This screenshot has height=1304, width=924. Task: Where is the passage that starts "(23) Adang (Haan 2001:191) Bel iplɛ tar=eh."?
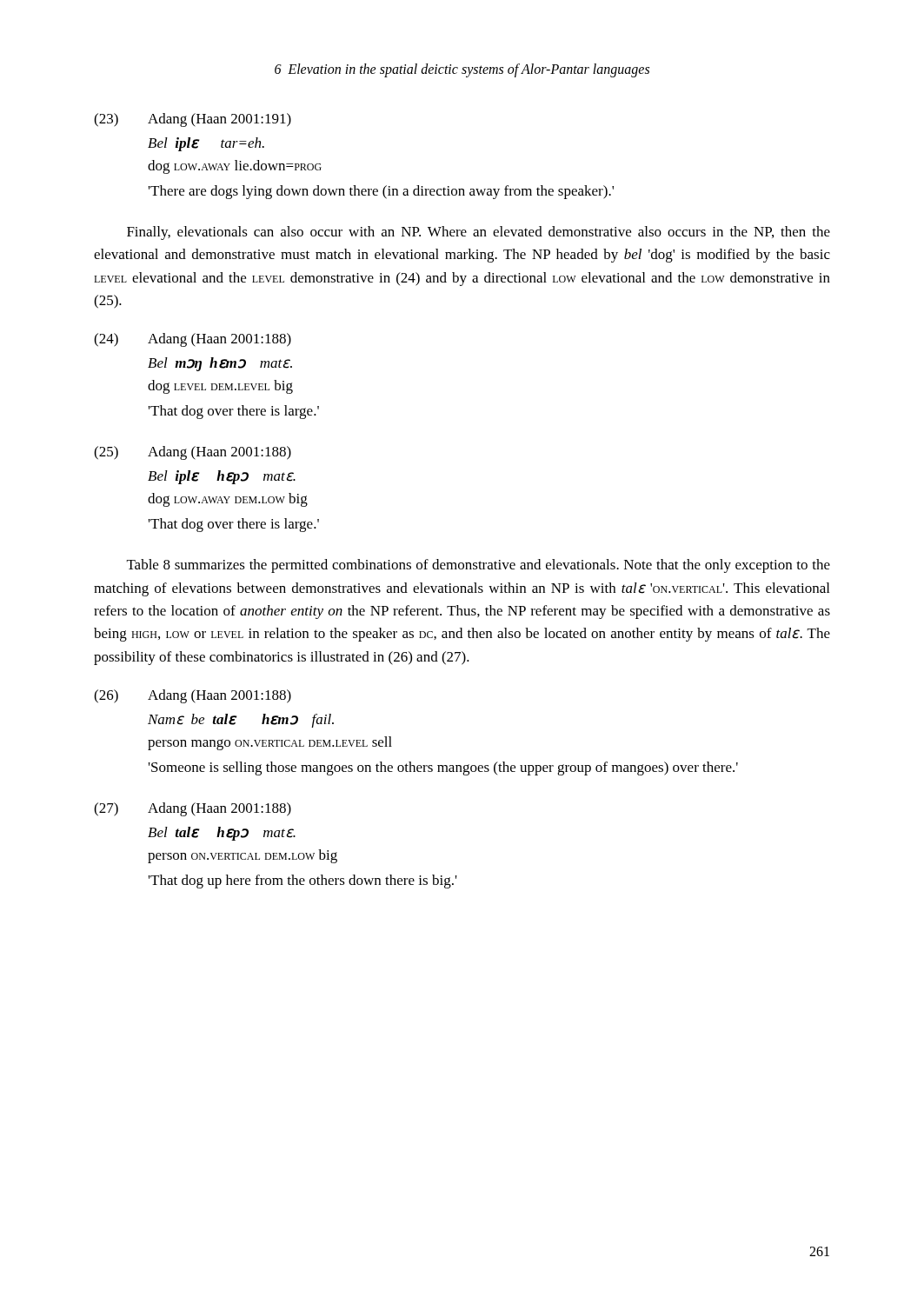tap(193, 120)
